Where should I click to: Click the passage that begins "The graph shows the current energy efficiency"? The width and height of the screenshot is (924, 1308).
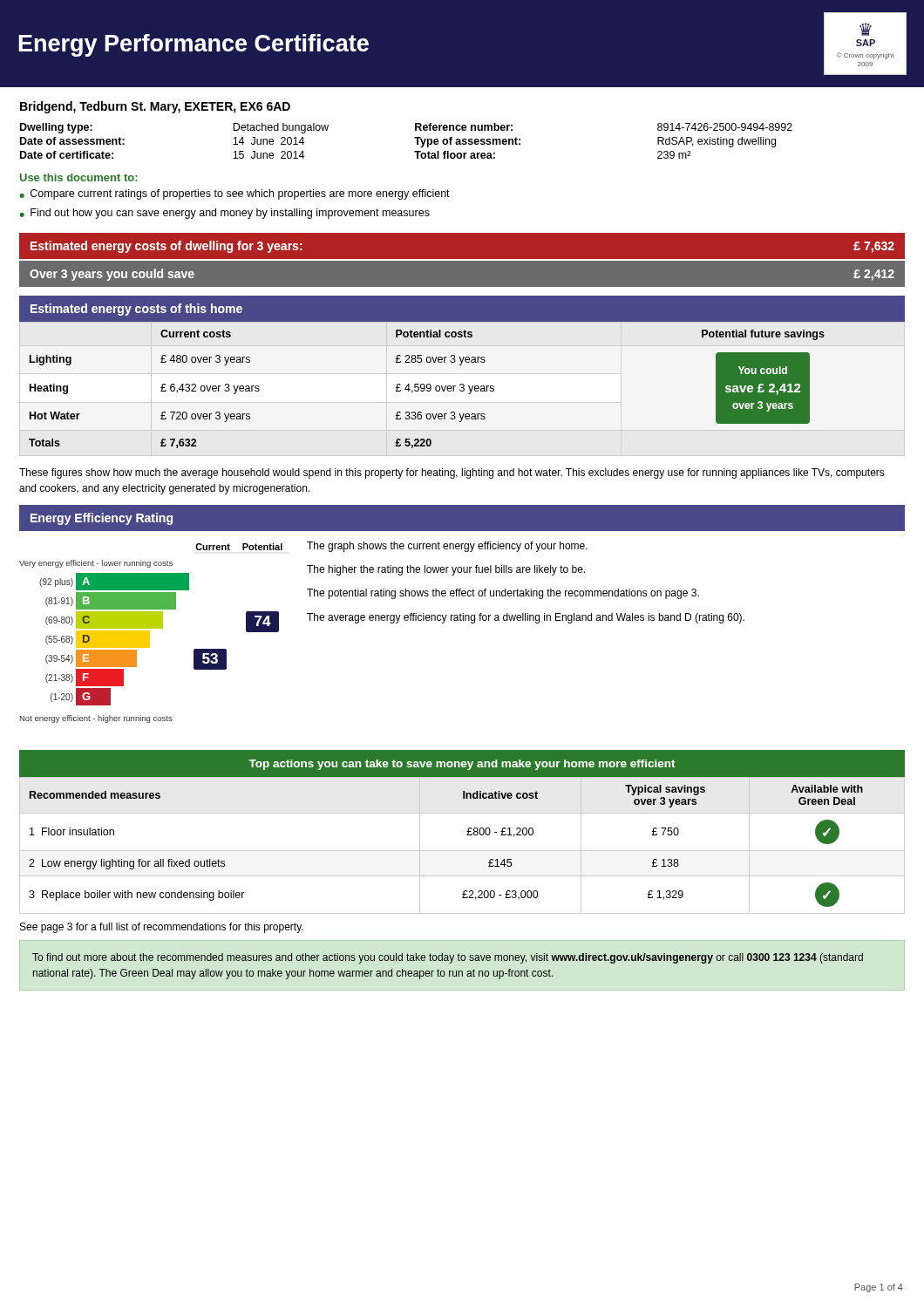tap(606, 582)
